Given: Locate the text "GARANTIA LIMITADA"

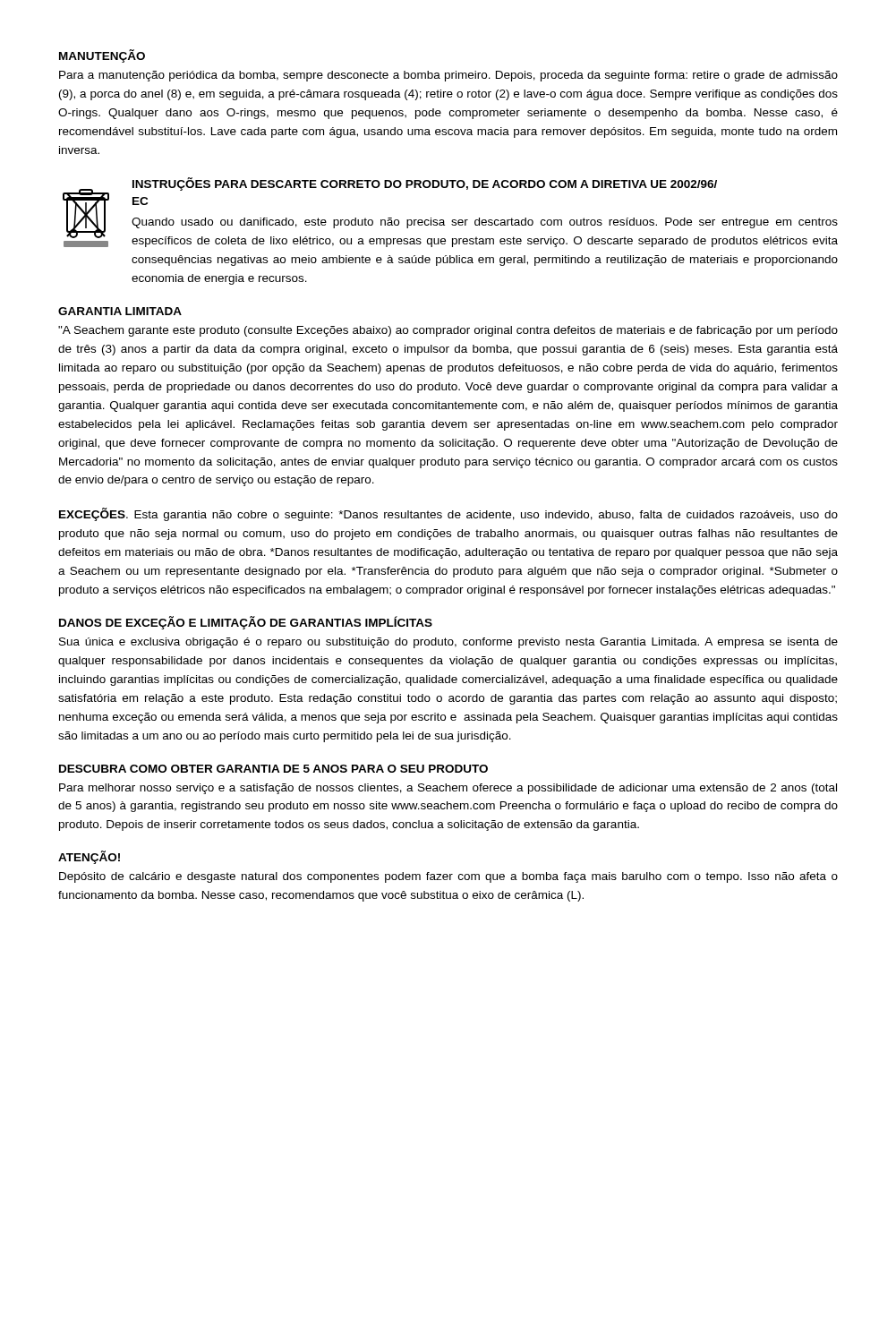Looking at the screenshot, I should 120,311.
